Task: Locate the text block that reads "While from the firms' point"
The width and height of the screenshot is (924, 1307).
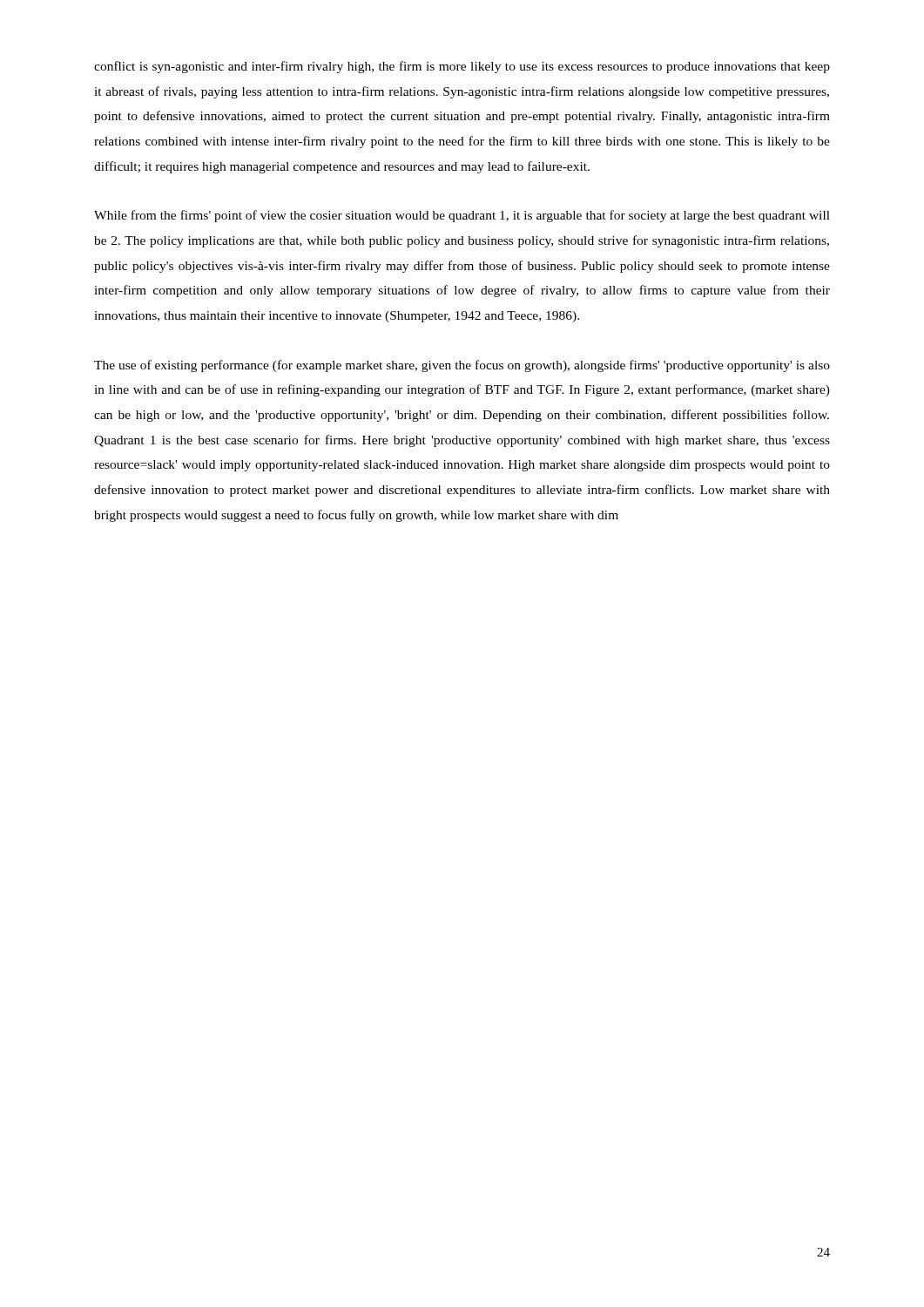Action: click(462, 265)
